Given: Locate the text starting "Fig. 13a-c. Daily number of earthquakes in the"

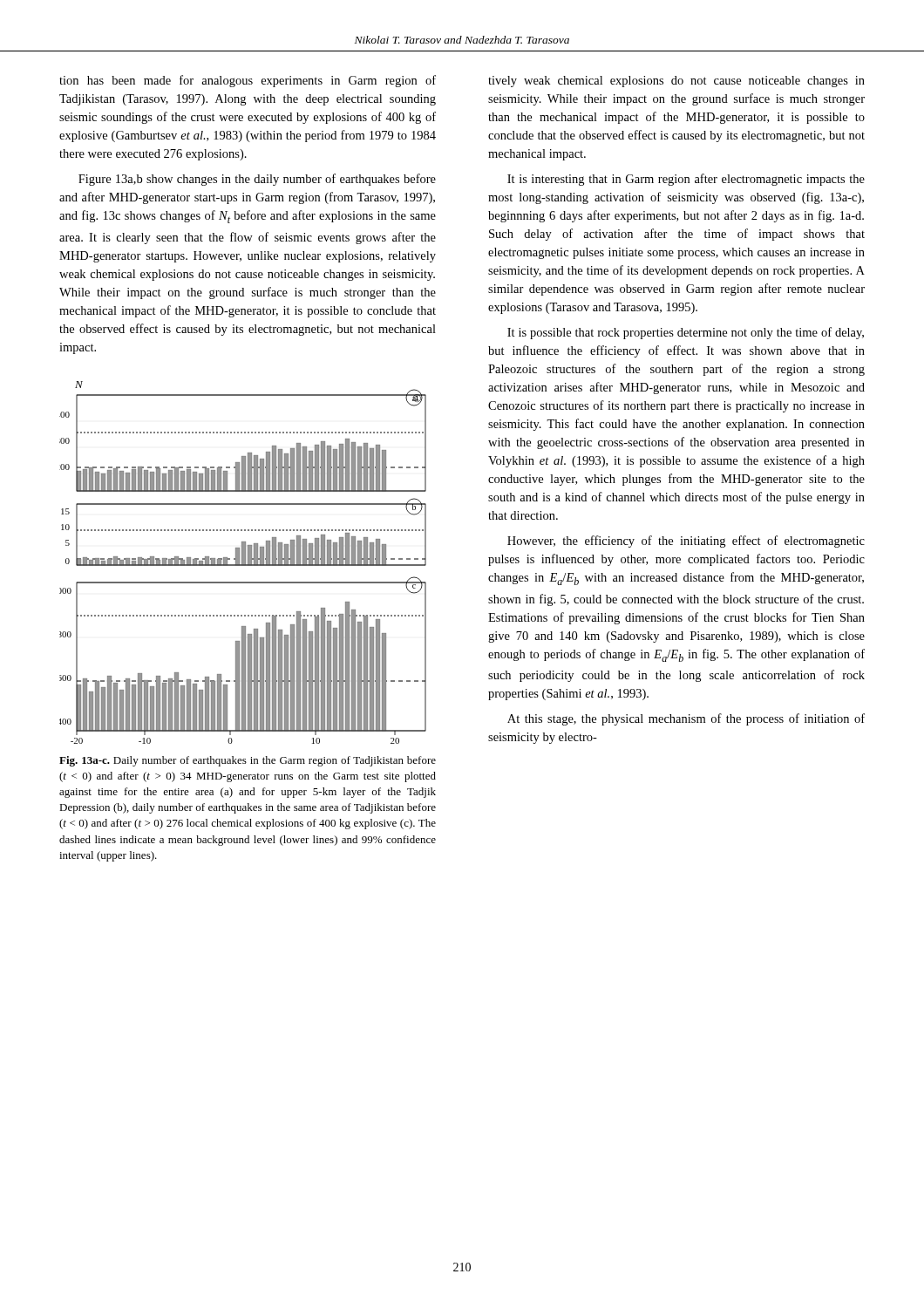Looking at the screenshot, I should coord(248,807).
